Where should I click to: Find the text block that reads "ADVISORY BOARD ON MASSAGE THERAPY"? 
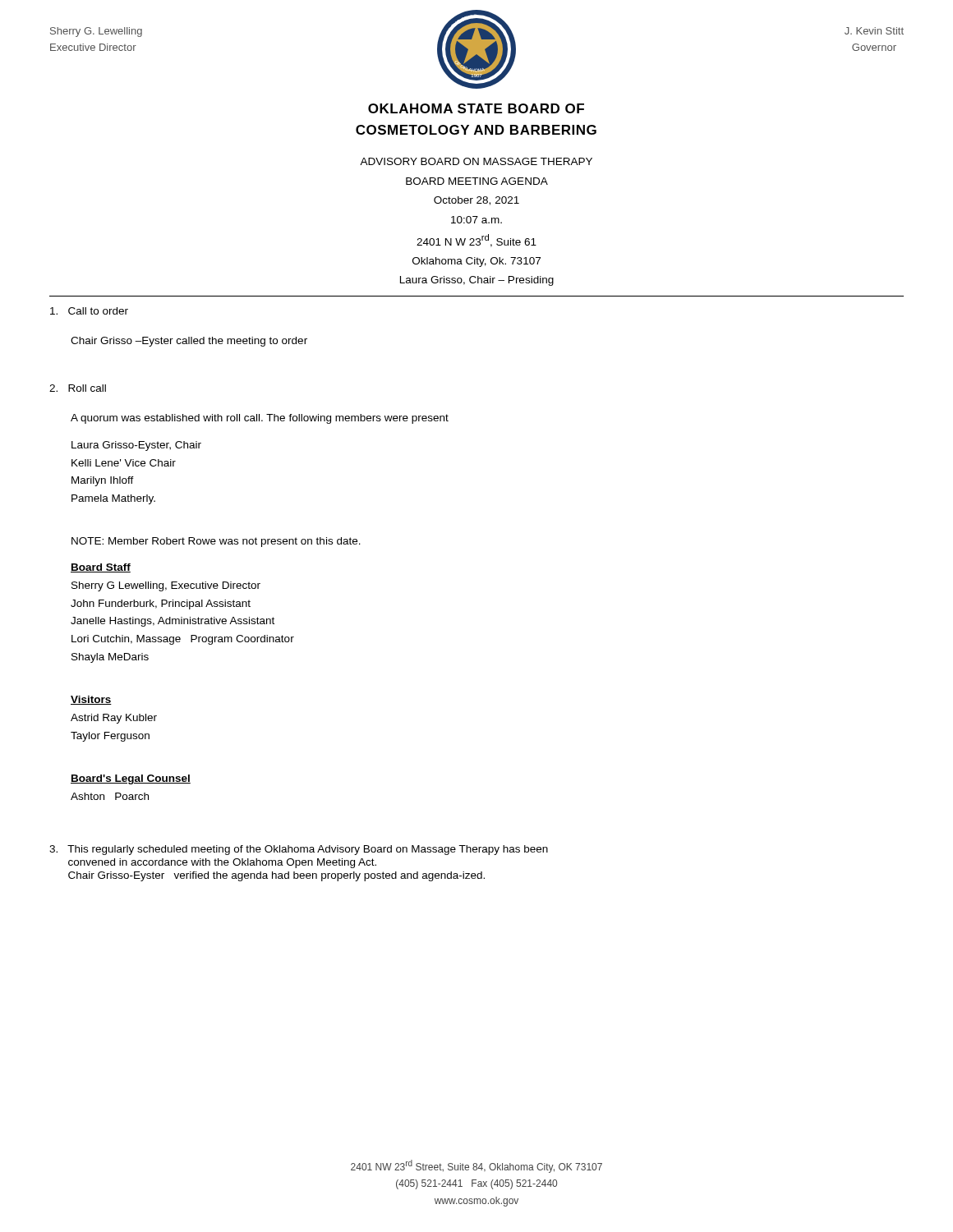[x=476, y=221]
